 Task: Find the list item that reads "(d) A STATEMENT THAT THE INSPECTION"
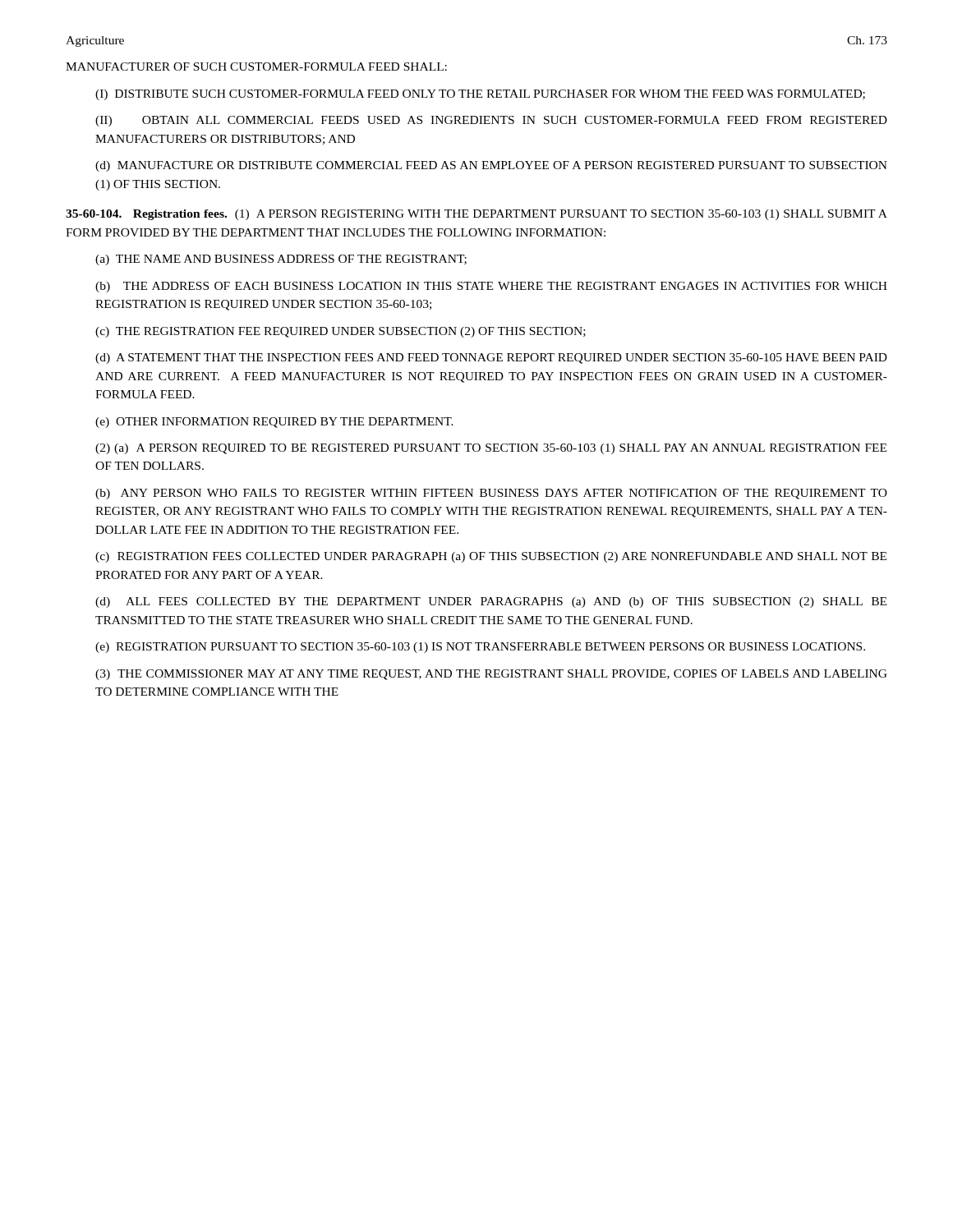click(x=491, y=376)
